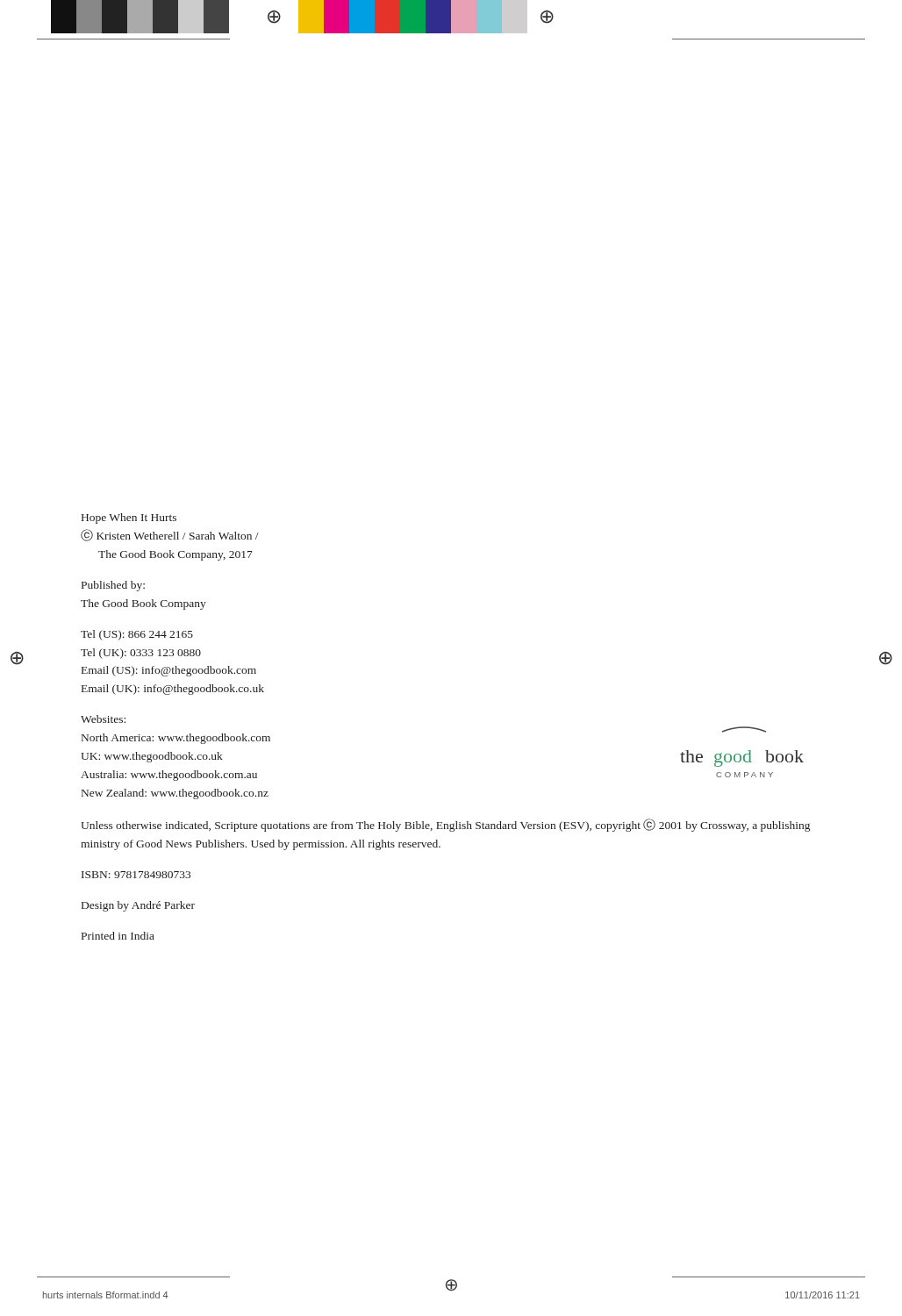
Task: Where does it say "Printed in India"?
Action: 118,936
